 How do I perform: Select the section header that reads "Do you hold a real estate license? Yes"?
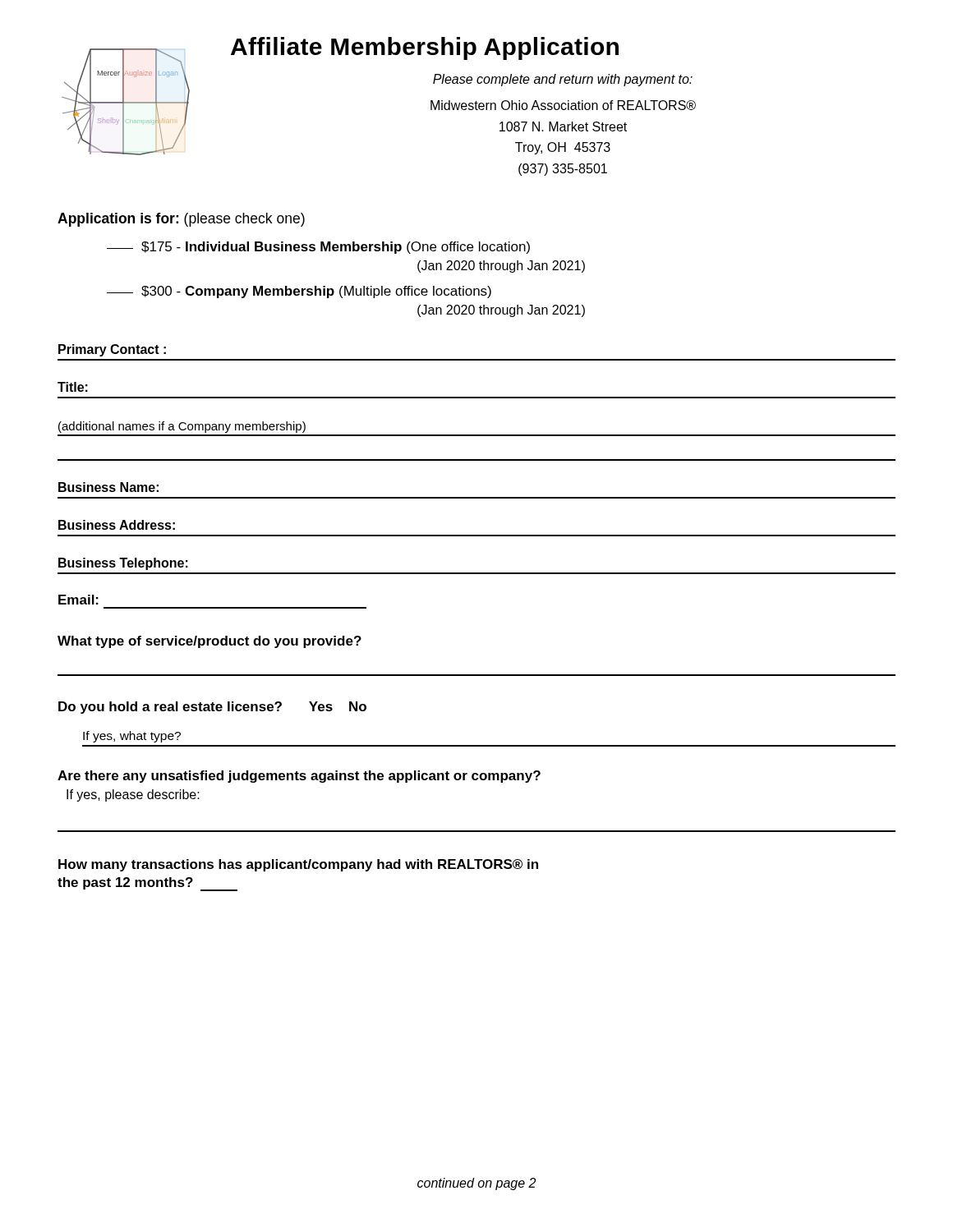212,707
